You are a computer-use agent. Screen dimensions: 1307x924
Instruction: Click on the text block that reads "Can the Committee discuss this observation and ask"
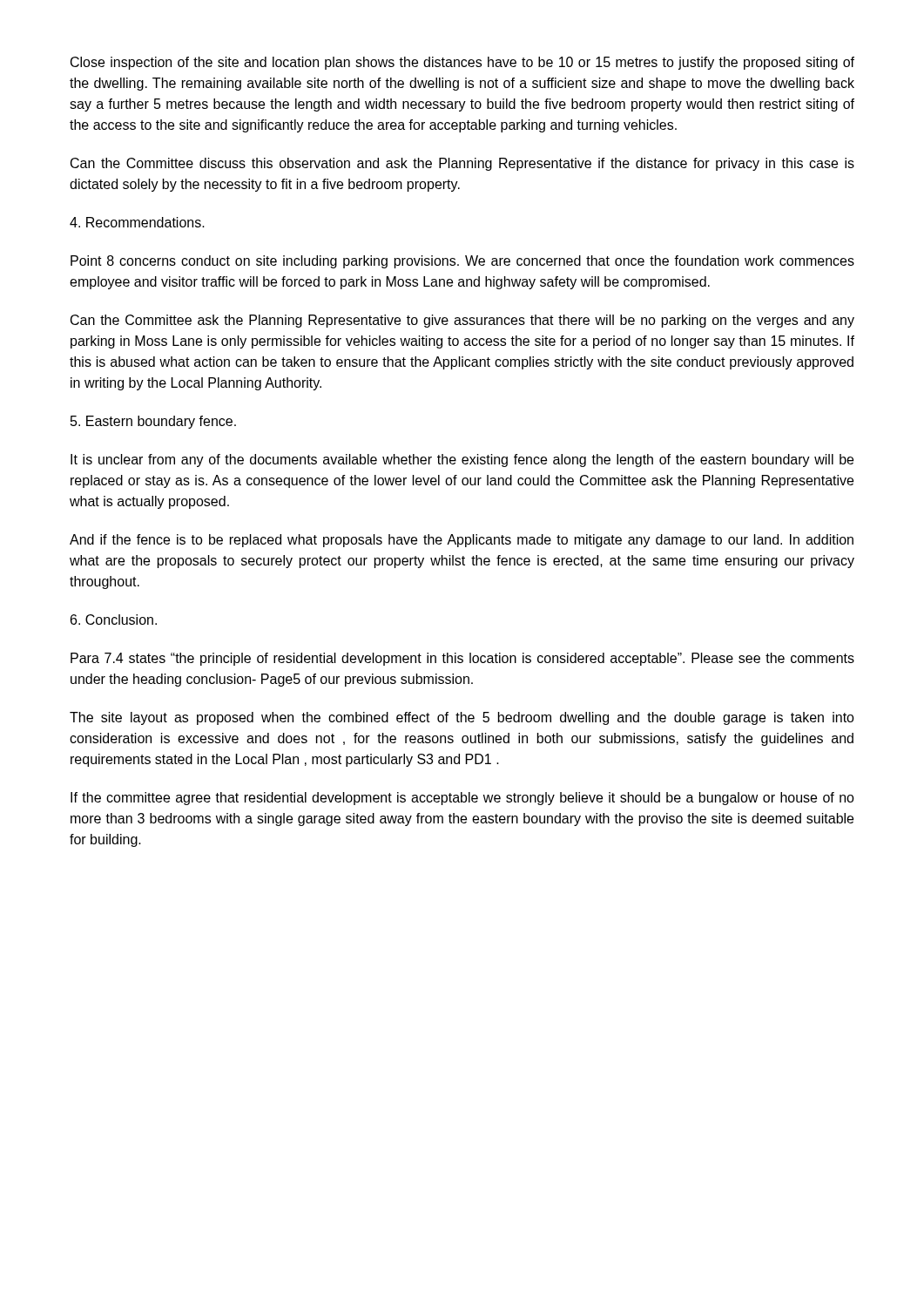pos(462,174)
